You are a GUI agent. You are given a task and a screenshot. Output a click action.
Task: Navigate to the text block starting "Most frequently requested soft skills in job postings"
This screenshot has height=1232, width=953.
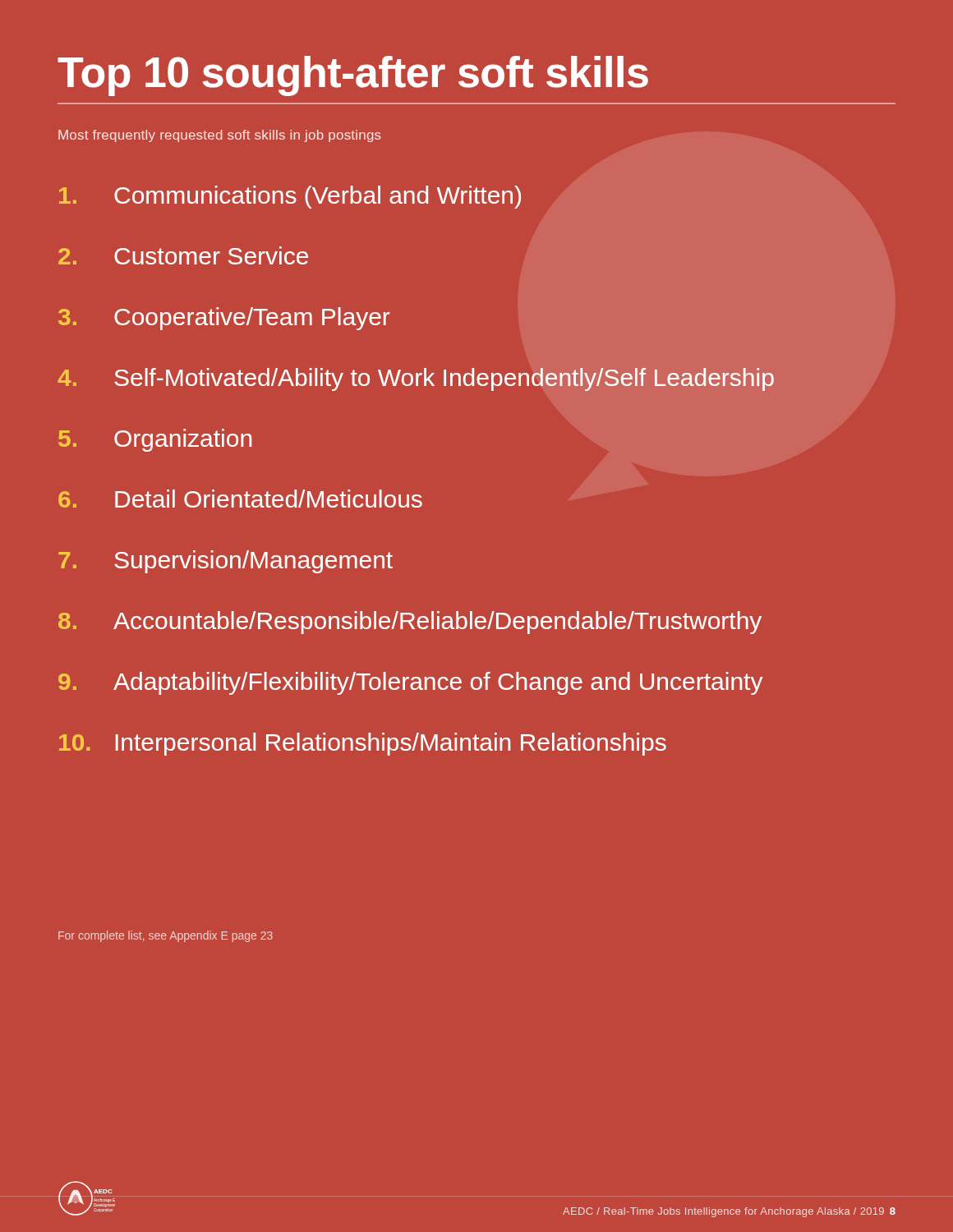click(219, 135)
